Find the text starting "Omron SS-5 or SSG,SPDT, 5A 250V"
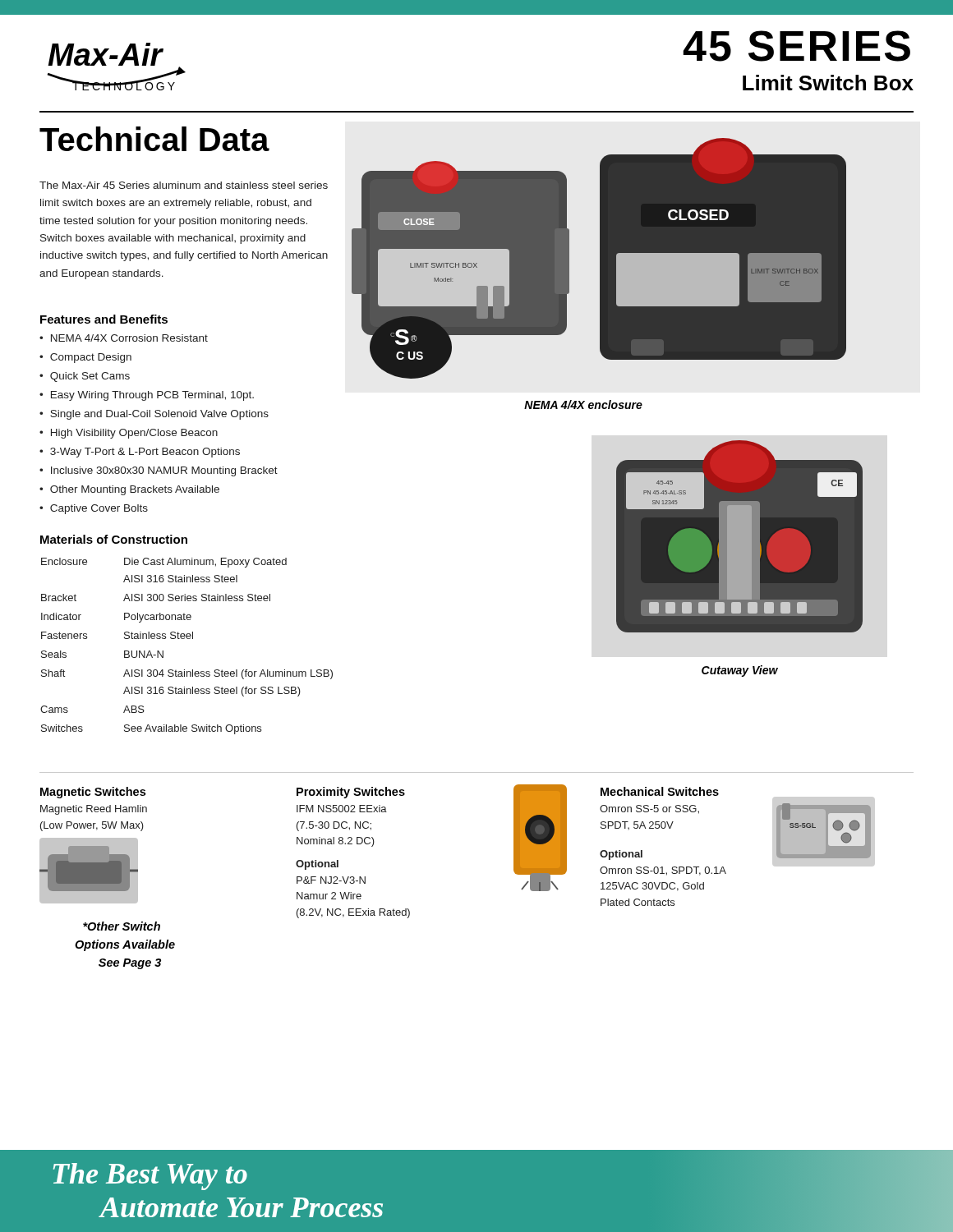The height and width of the screenshot is (1232, 953). 650,817
